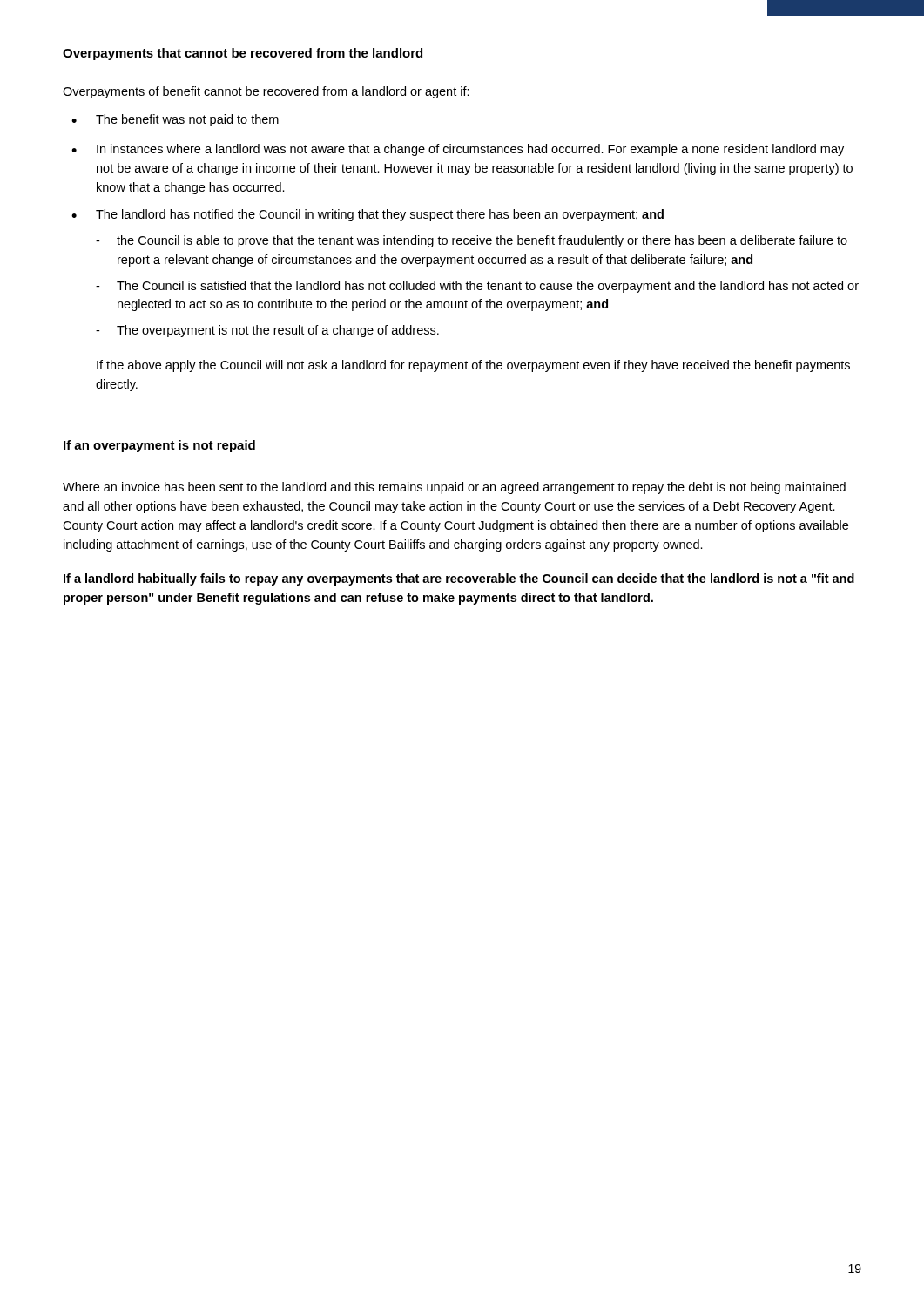Locate the text block starting "Overpayments of benefit"
The width and height of the screenshot is (924, 1307).
(266, 91)
